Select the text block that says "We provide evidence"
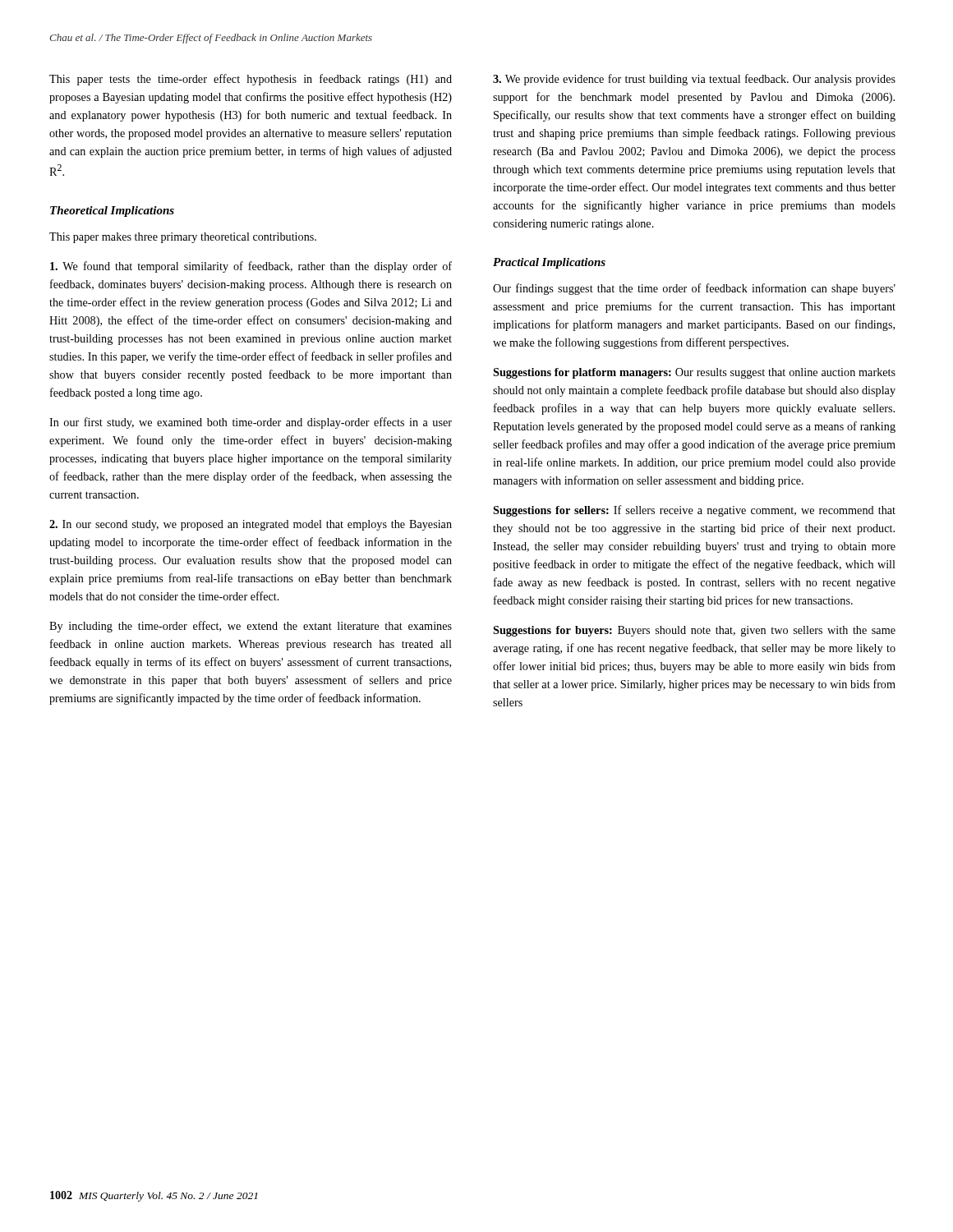Screen dimensions: 1232x953 tap(694, 151)
